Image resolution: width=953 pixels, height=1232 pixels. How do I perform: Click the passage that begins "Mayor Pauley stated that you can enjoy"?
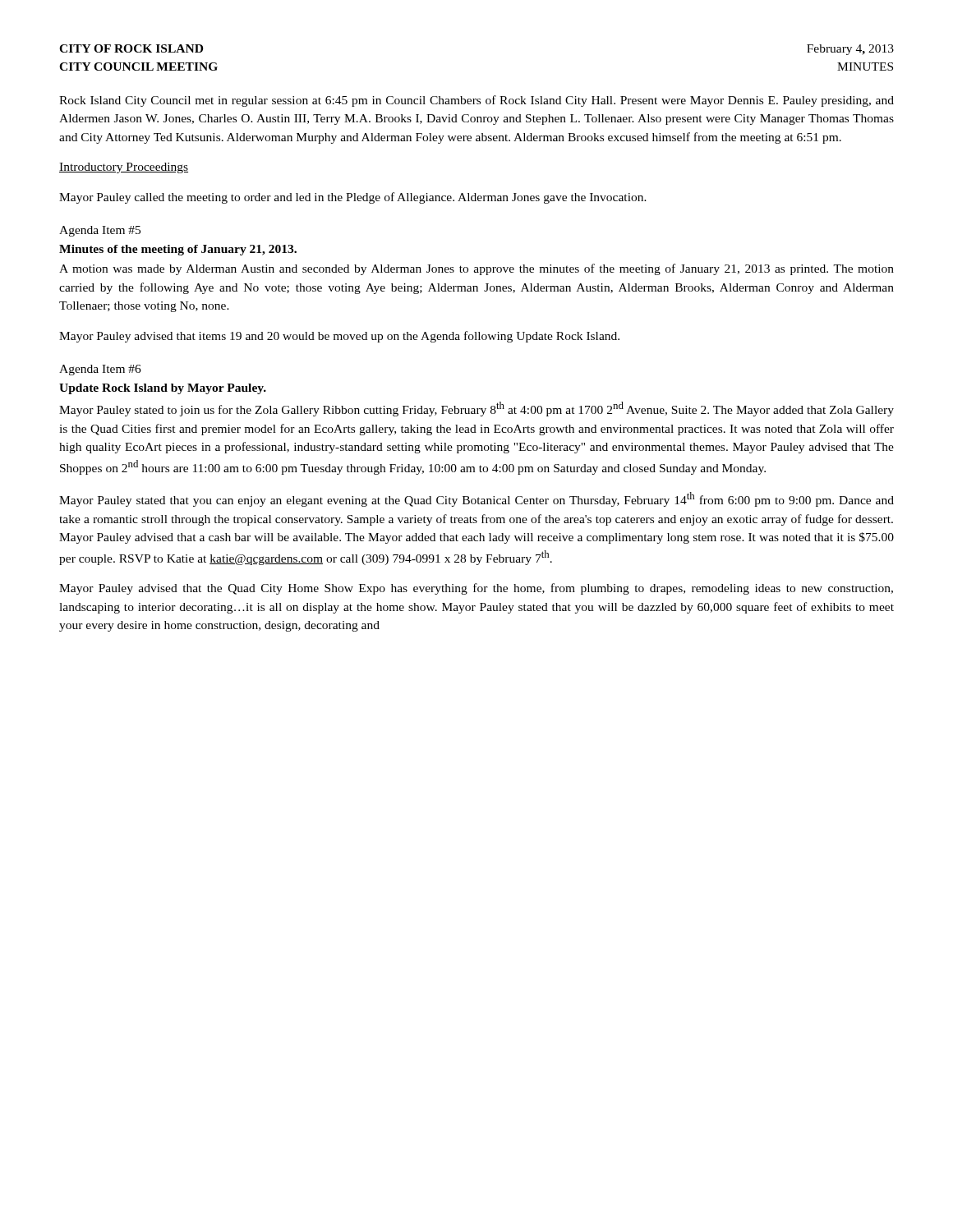[476, 528]
